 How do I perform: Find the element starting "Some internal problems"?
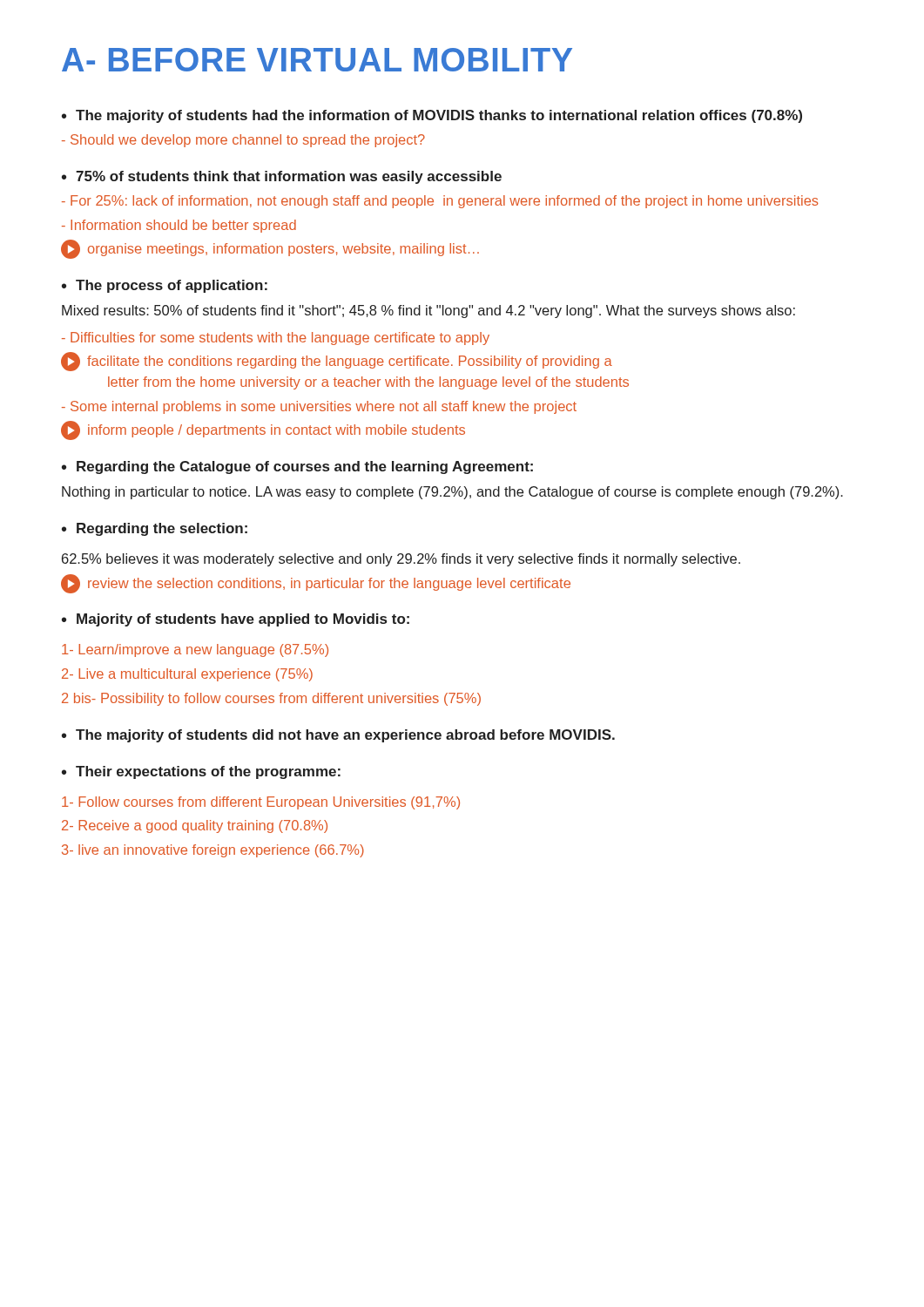(319, 406)
